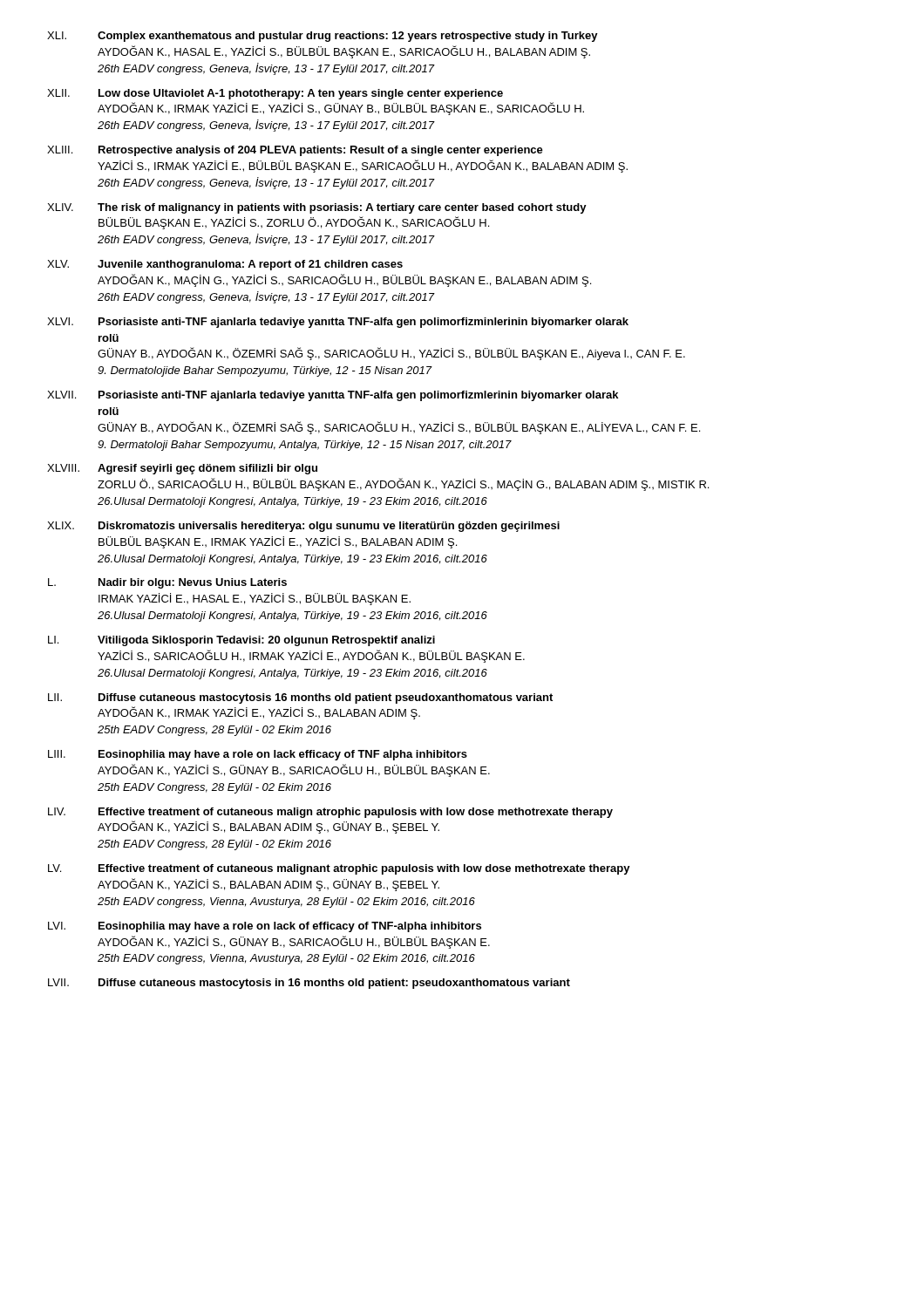Point to the block beginning "XLVII. Psoriasiste anti-TNF ajanlarla tedaviye yanıtta TNF-alfa gen"

462,420
